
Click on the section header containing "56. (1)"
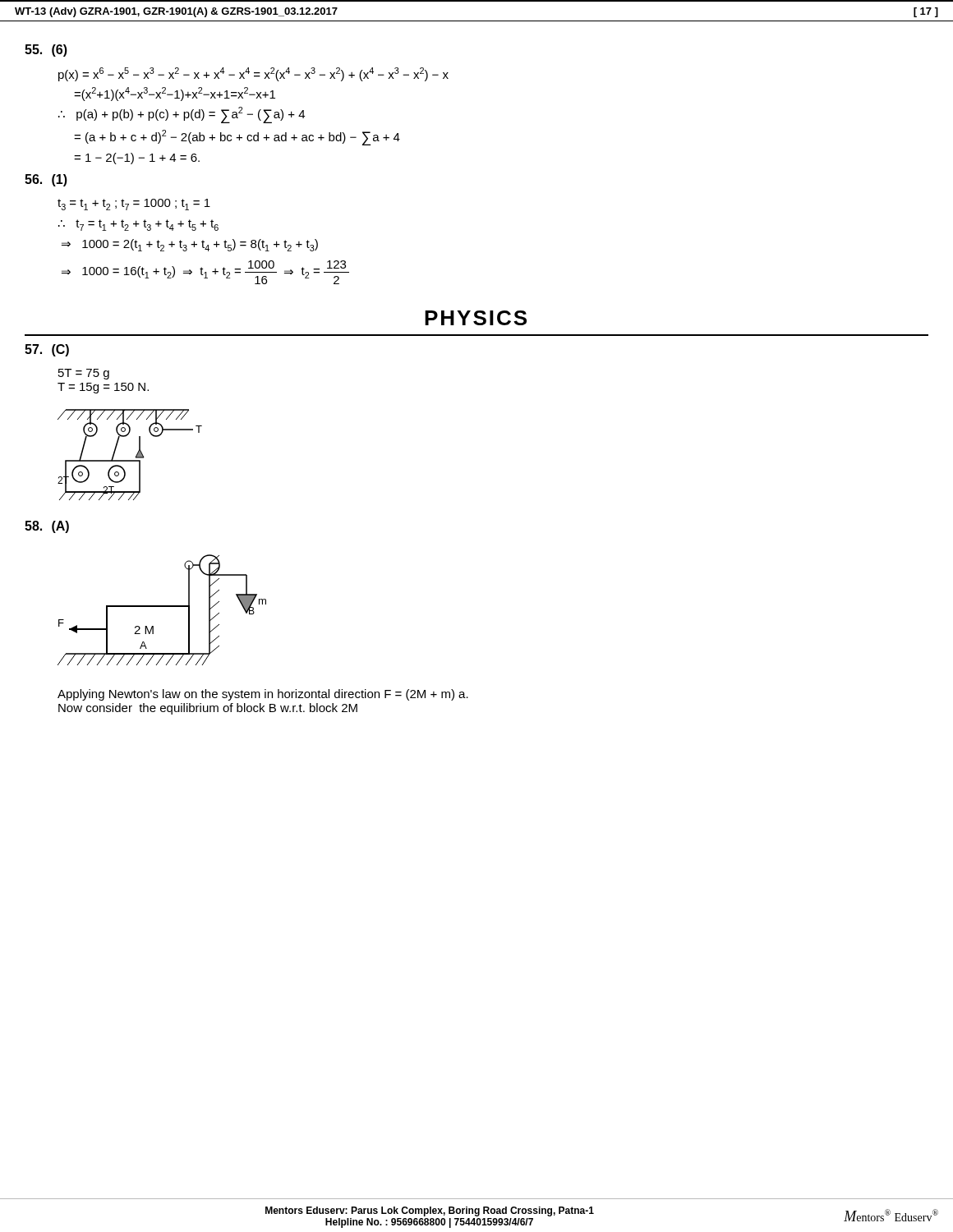(46, 180)
